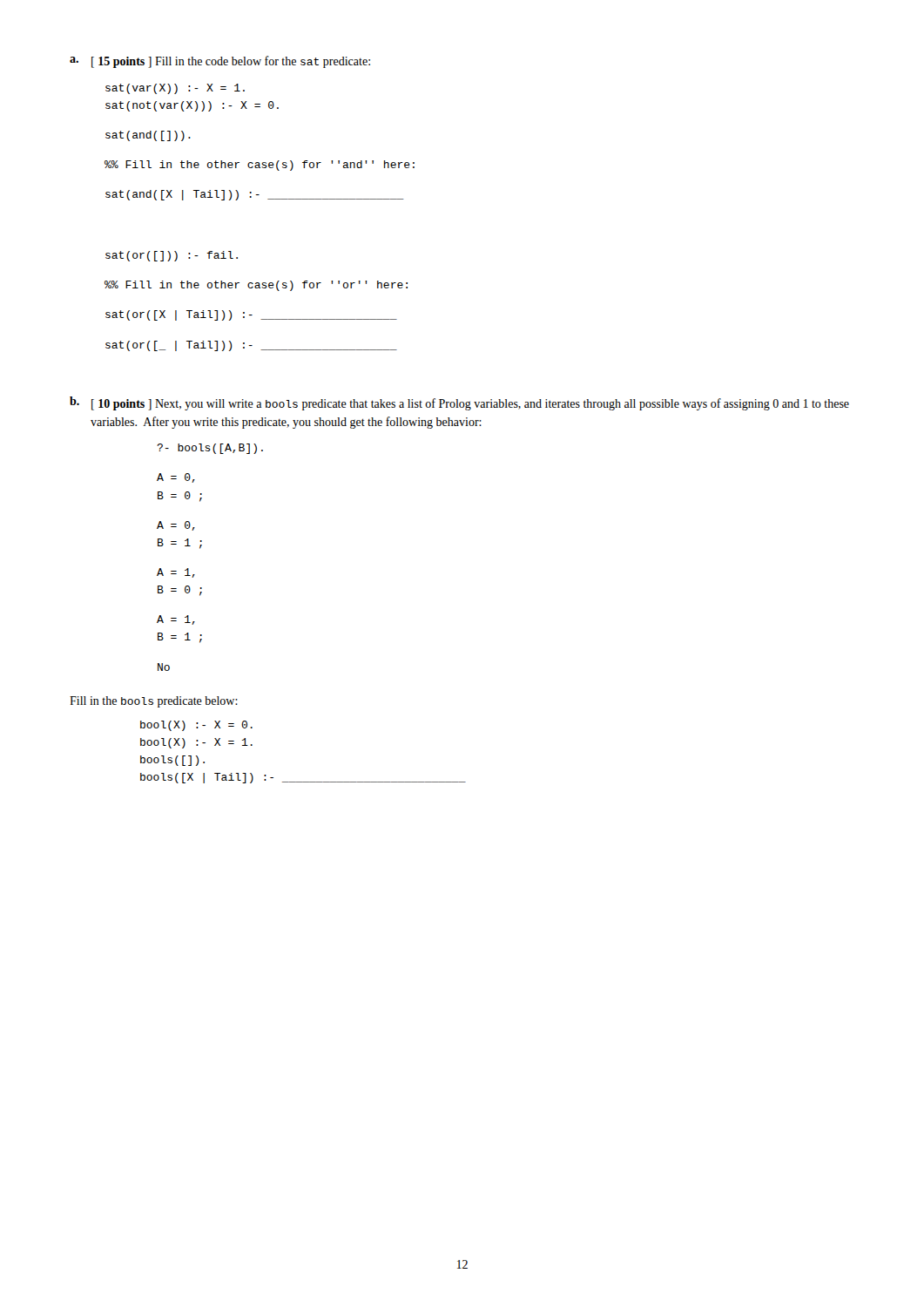Find the block on this page that starts "sat(var(X)) :- X = 1. sat(not(var(X))) :- X"
This screenshot has height=1307, width=924.
click(x=175, y=89)
